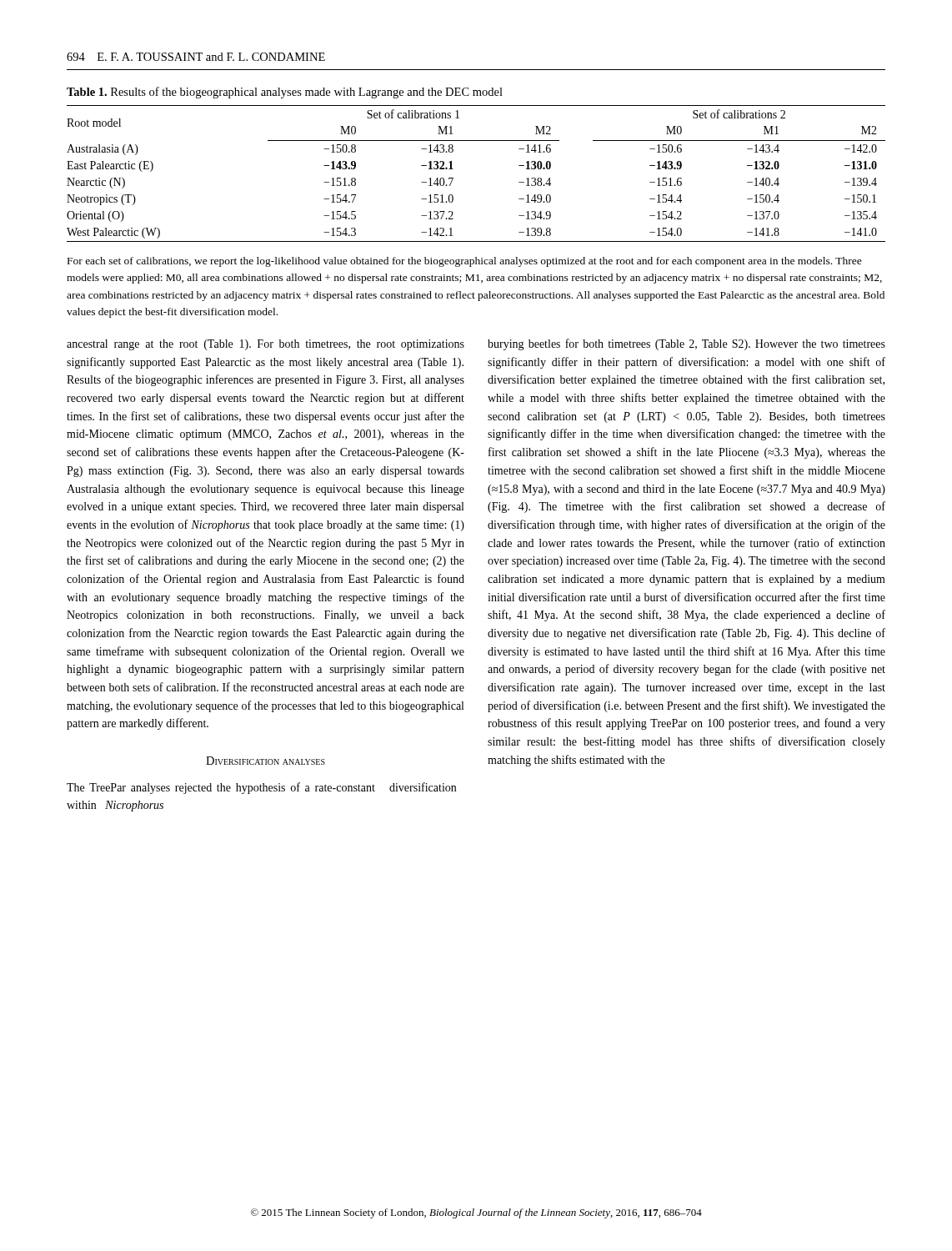The height and width of the screenshot is (1251, 952).
Task: Locate the table with the text "Root model"
Action: point(476,175)
